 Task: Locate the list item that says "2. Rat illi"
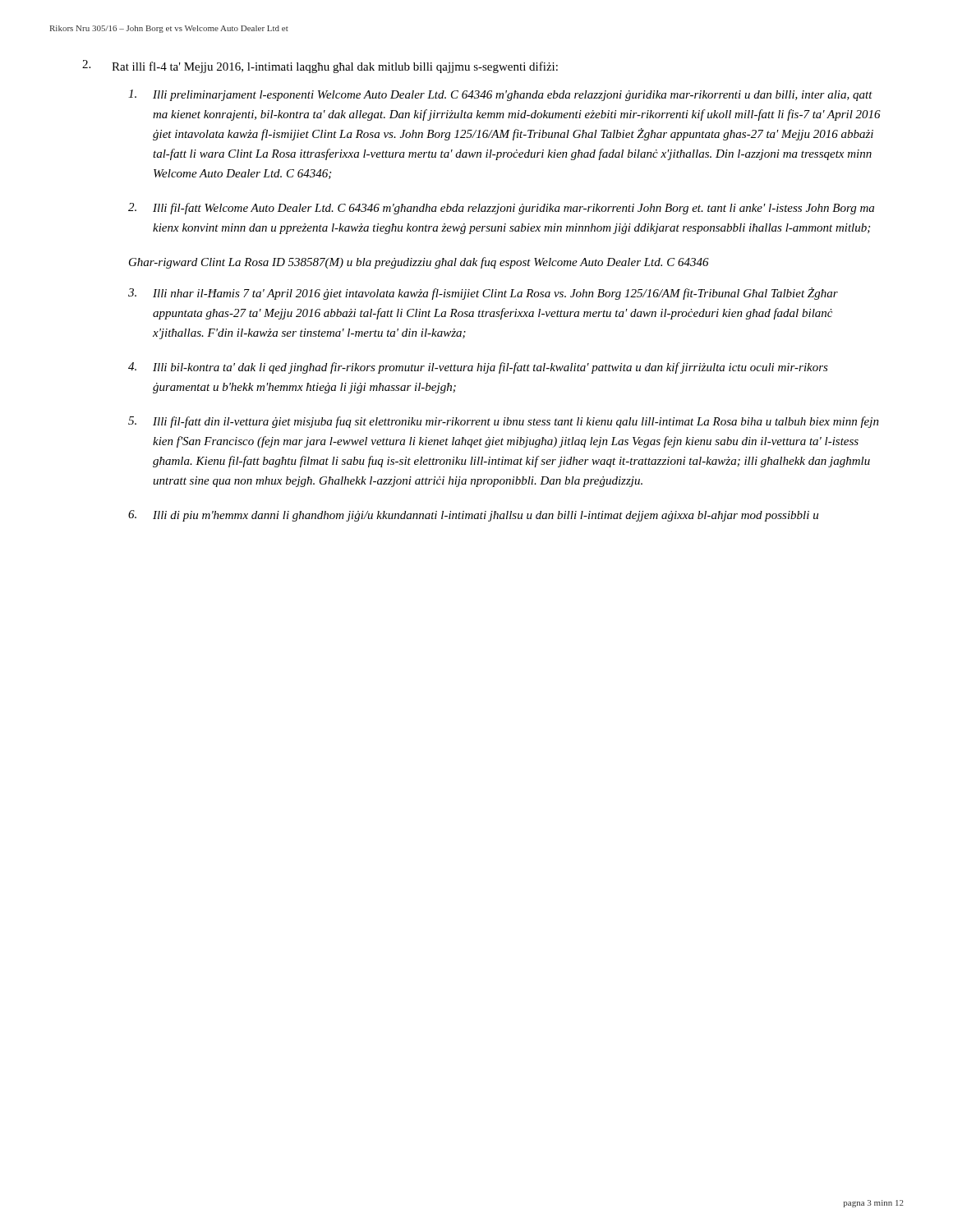[x=485, y=299]
